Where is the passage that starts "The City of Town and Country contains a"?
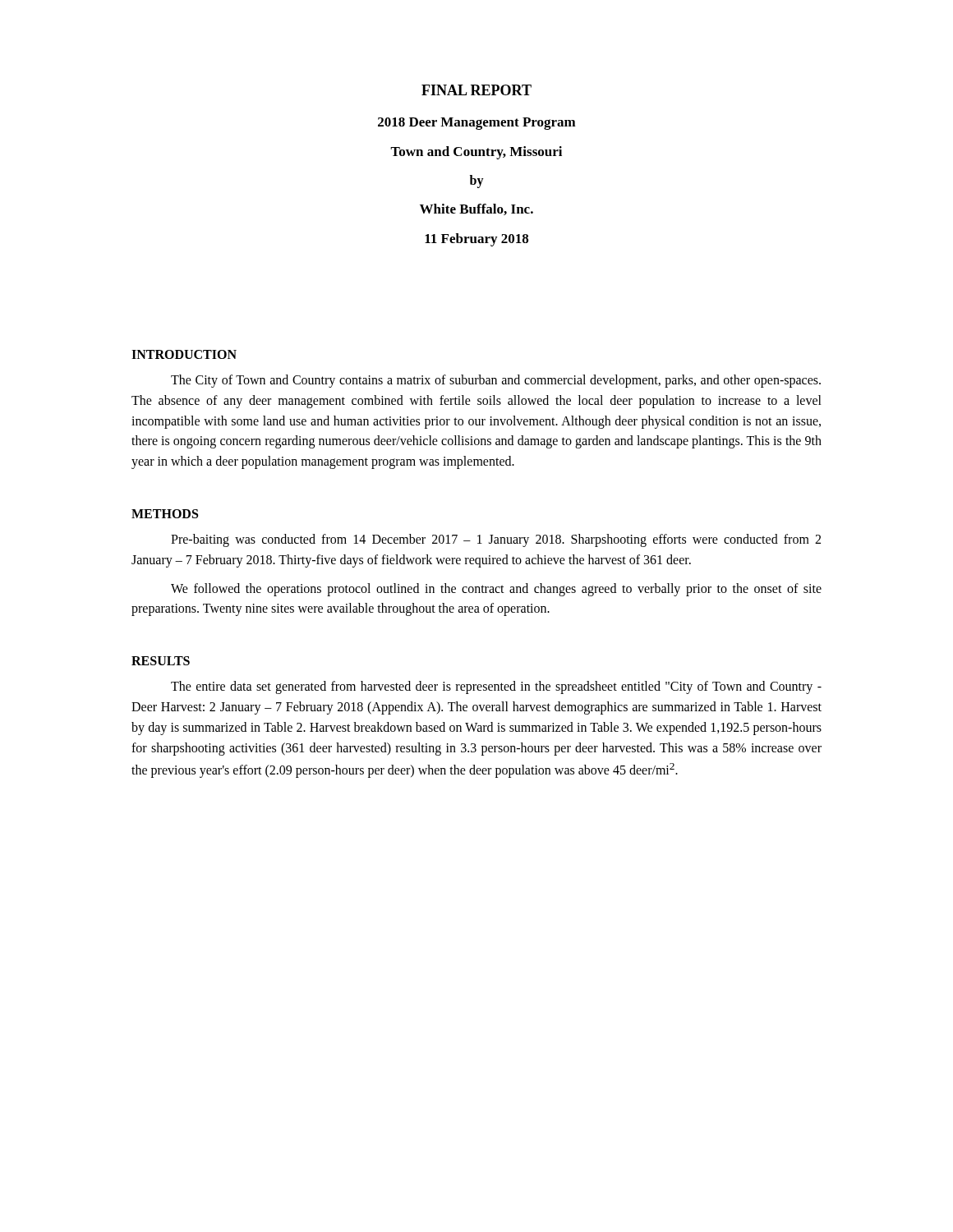Image resolution: width=953 pixels, height=1232 pixels. (476, 421)
